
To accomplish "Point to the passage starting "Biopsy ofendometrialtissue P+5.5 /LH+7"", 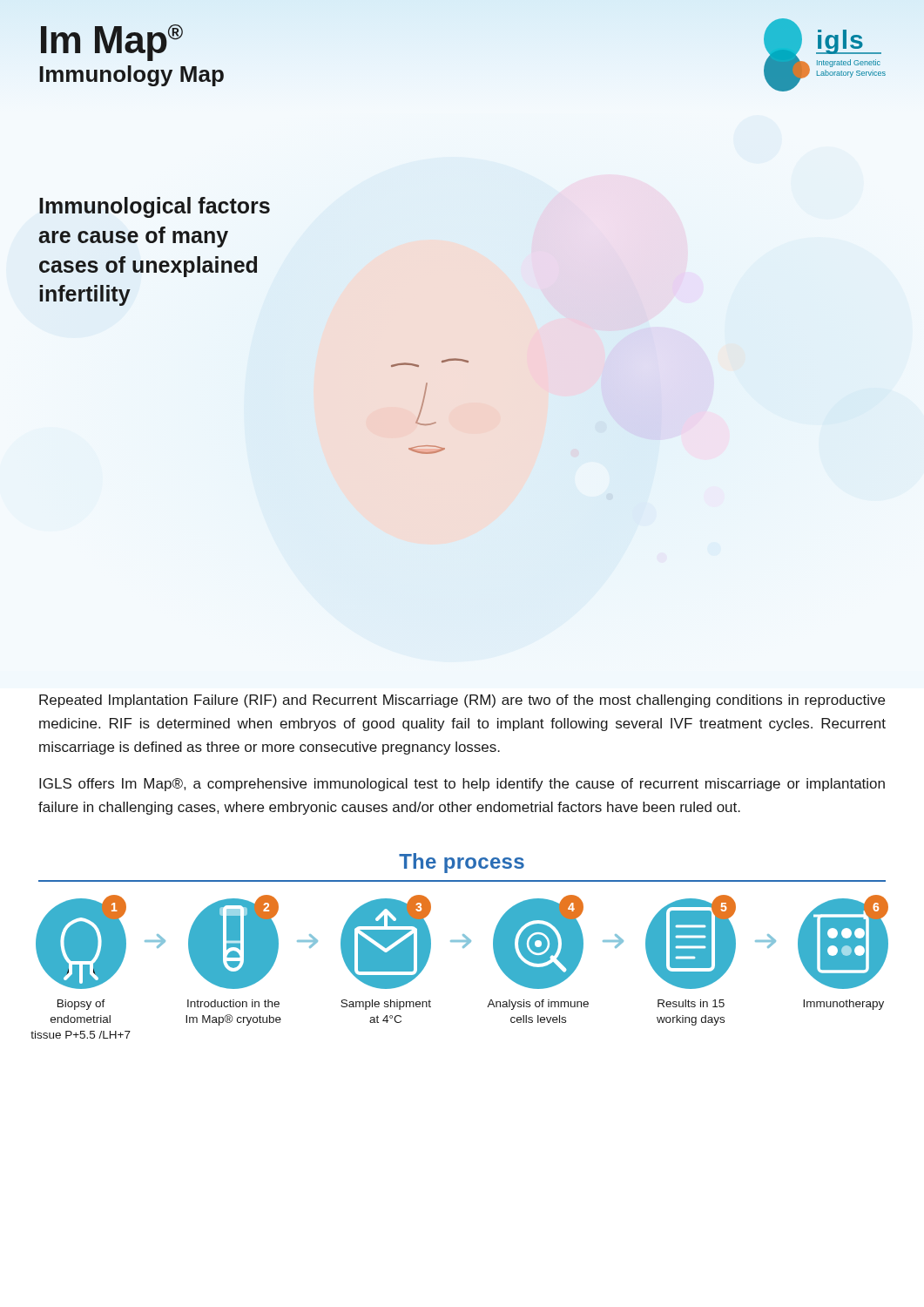I will point(81,1019).
